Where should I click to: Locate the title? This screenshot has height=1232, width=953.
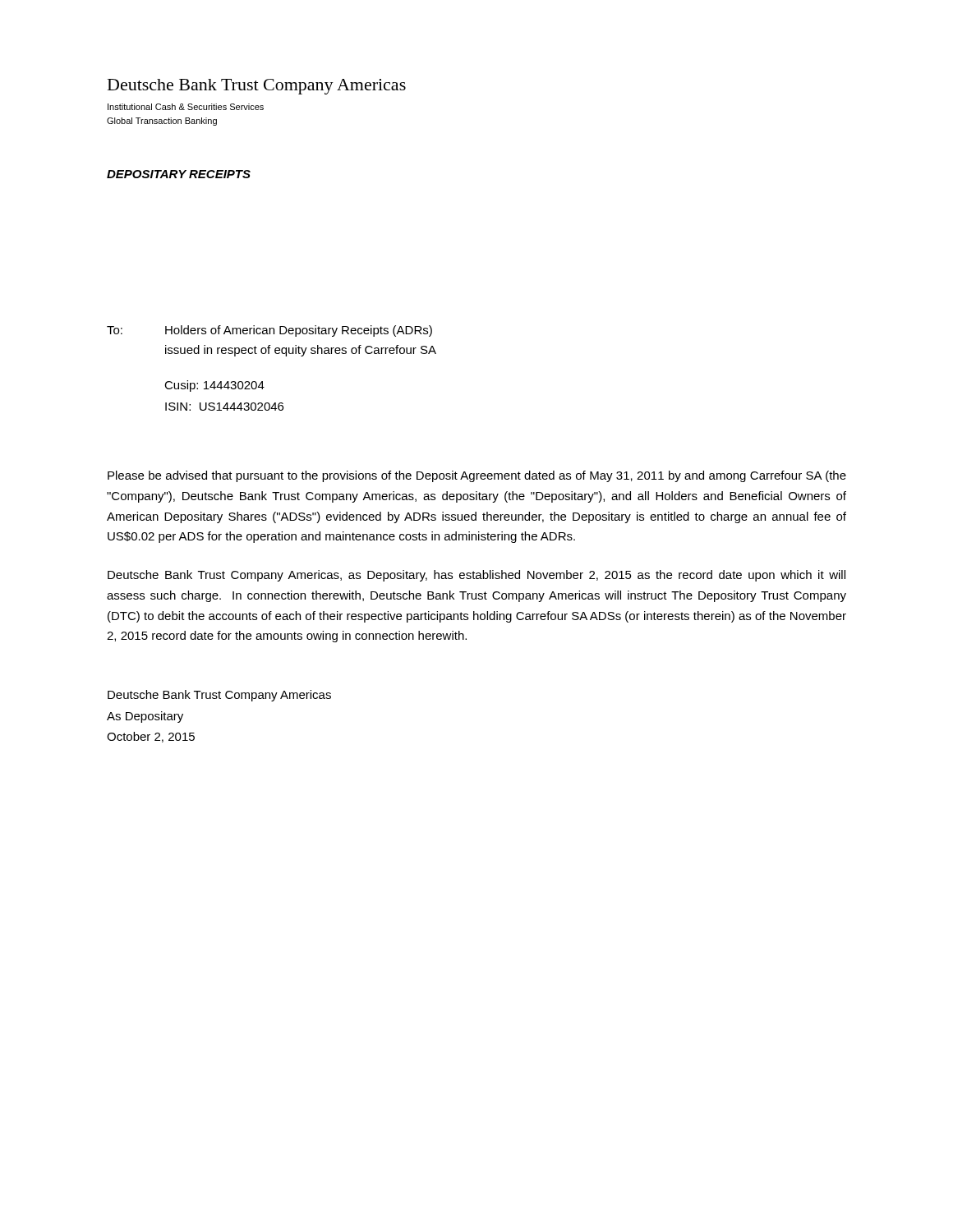(476, 85)
